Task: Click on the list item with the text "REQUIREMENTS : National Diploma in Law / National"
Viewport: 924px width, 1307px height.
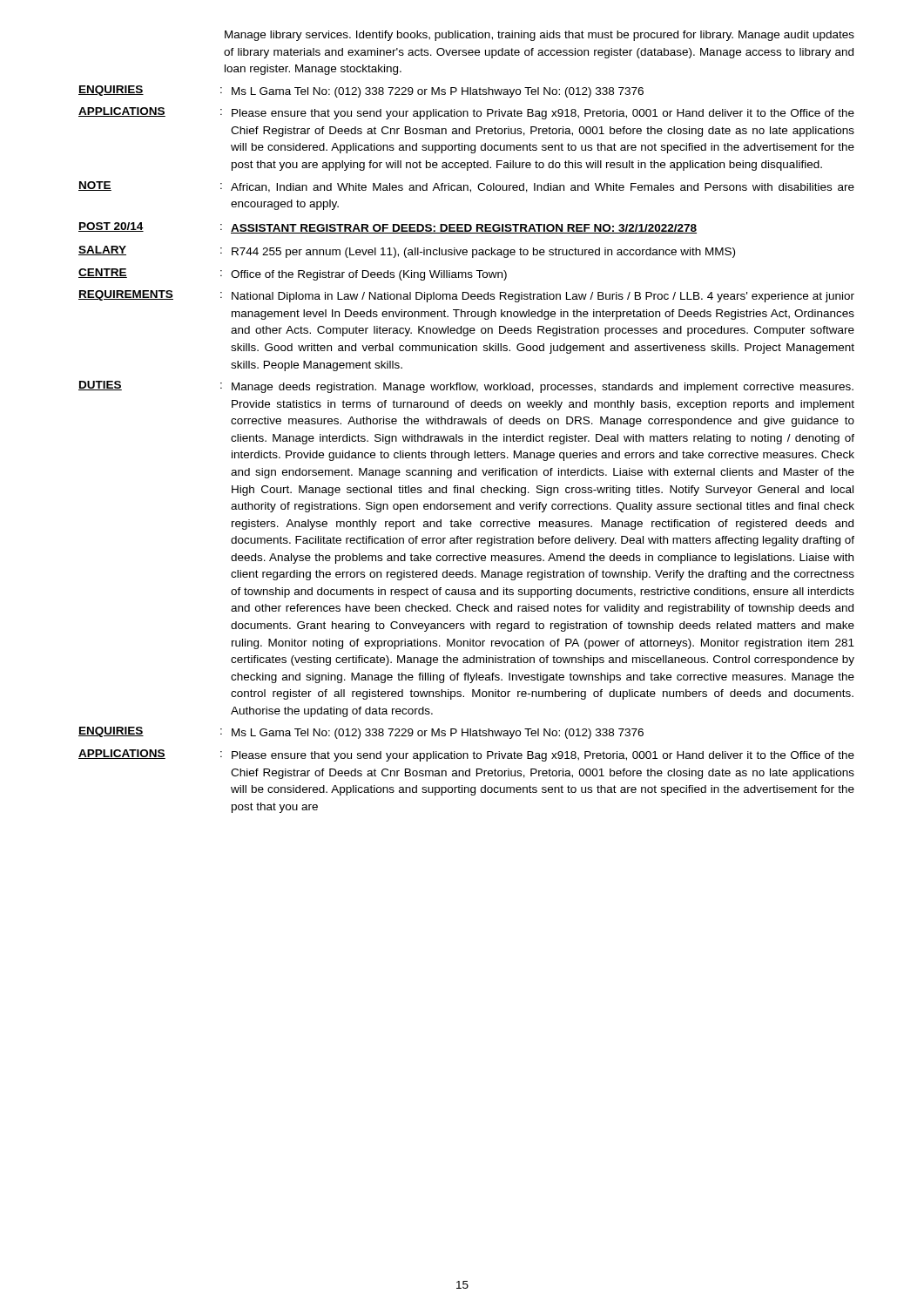Action: pyautogui.click(x=466, y=330)
